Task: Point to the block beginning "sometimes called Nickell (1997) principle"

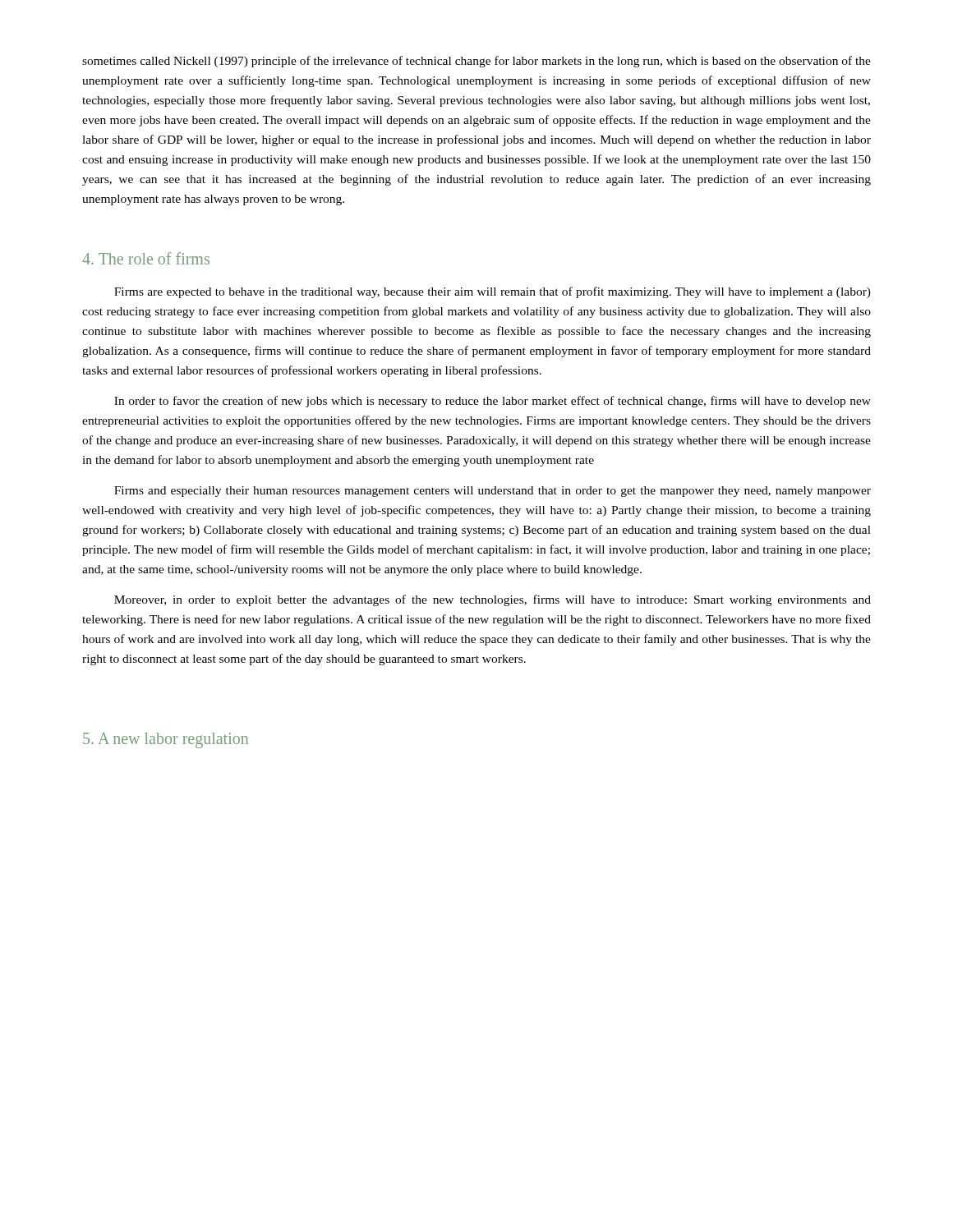Action: [x=476, y=130]
